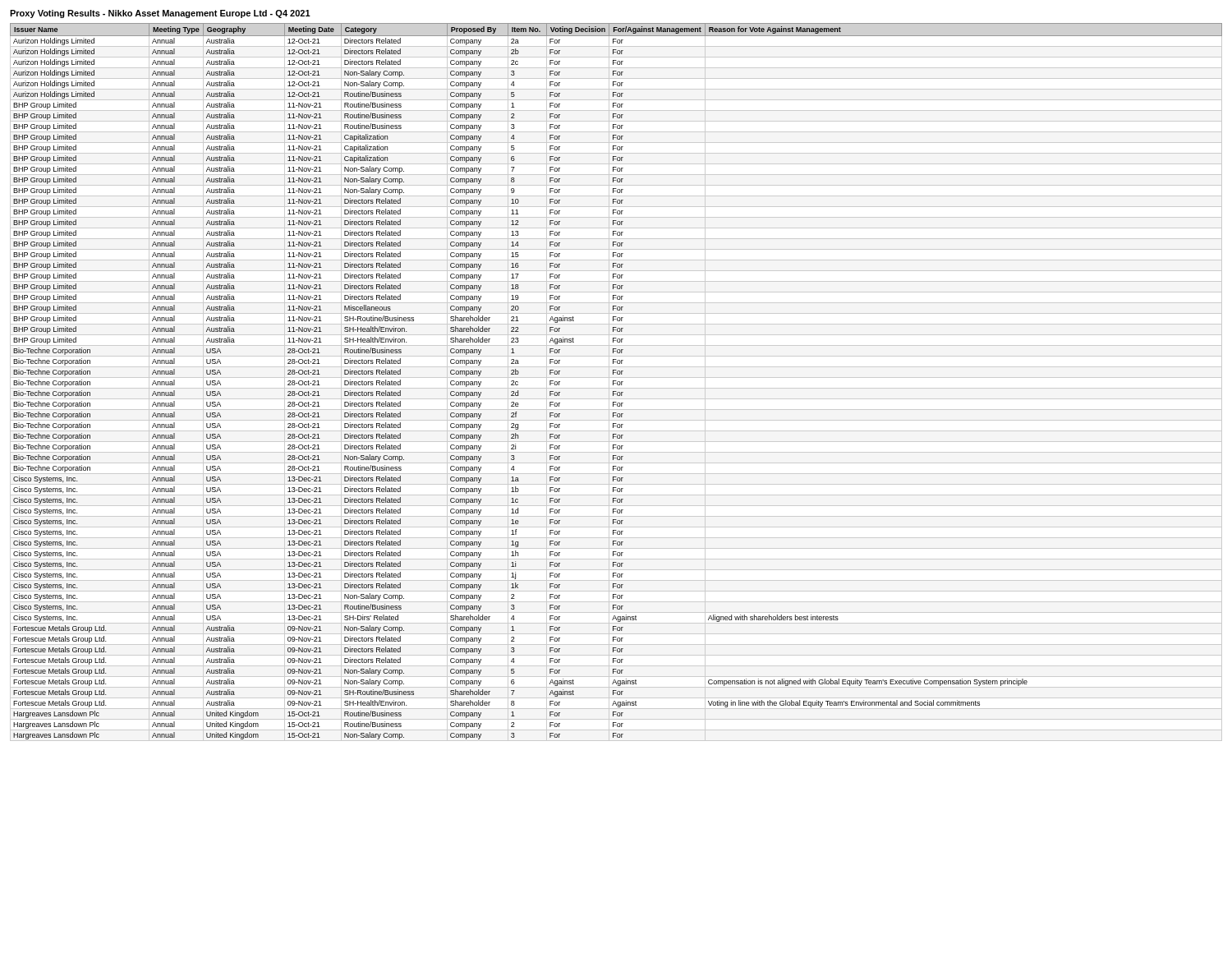Viewport: 1232px width, 953px height.
Task: Select the title
Action: tap(160, 13)
